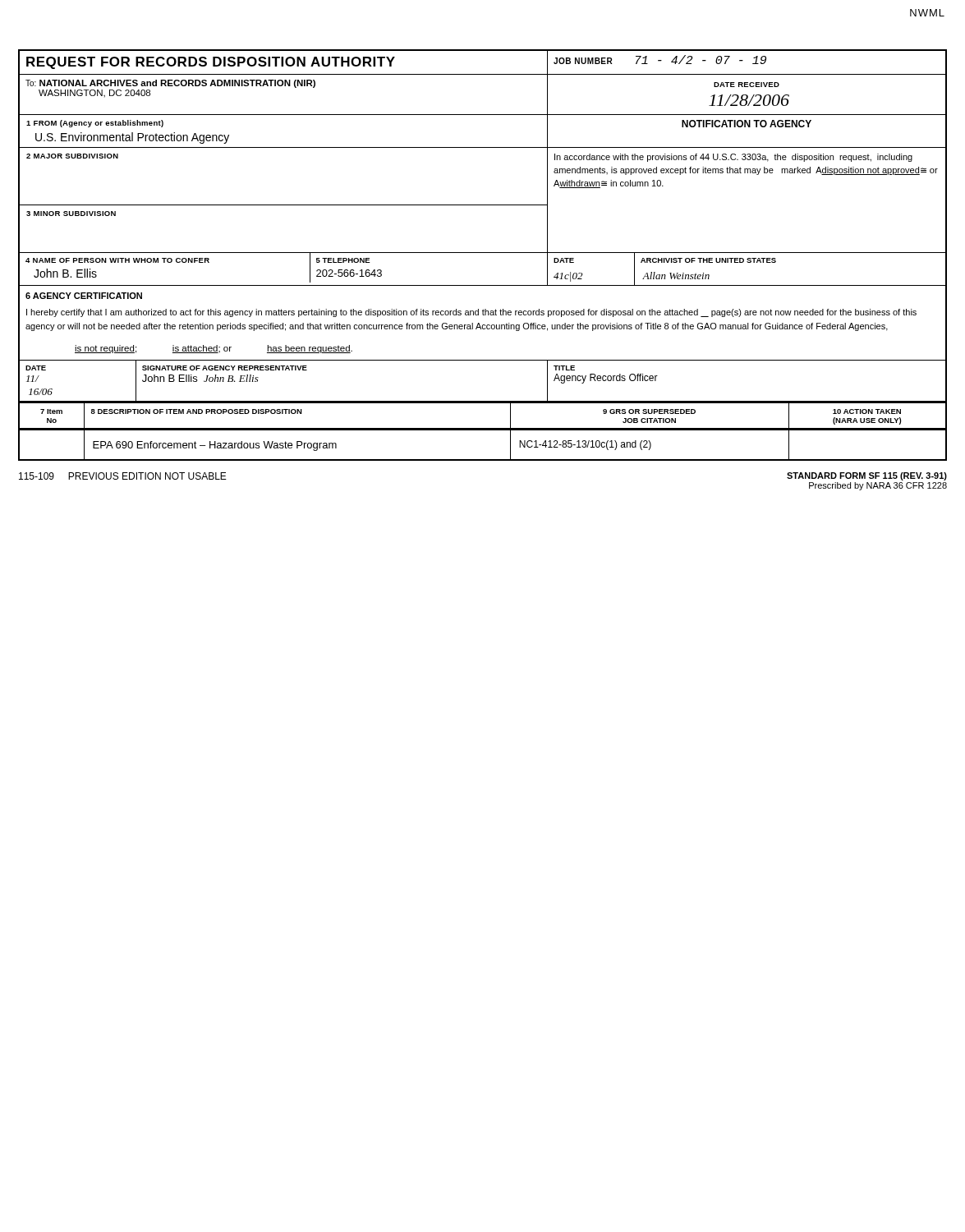The image size is (965, 1232).
Task: Click on the table containing "NC1-412-85-13/10c(1) and (2)"
Action: [482, 445]
